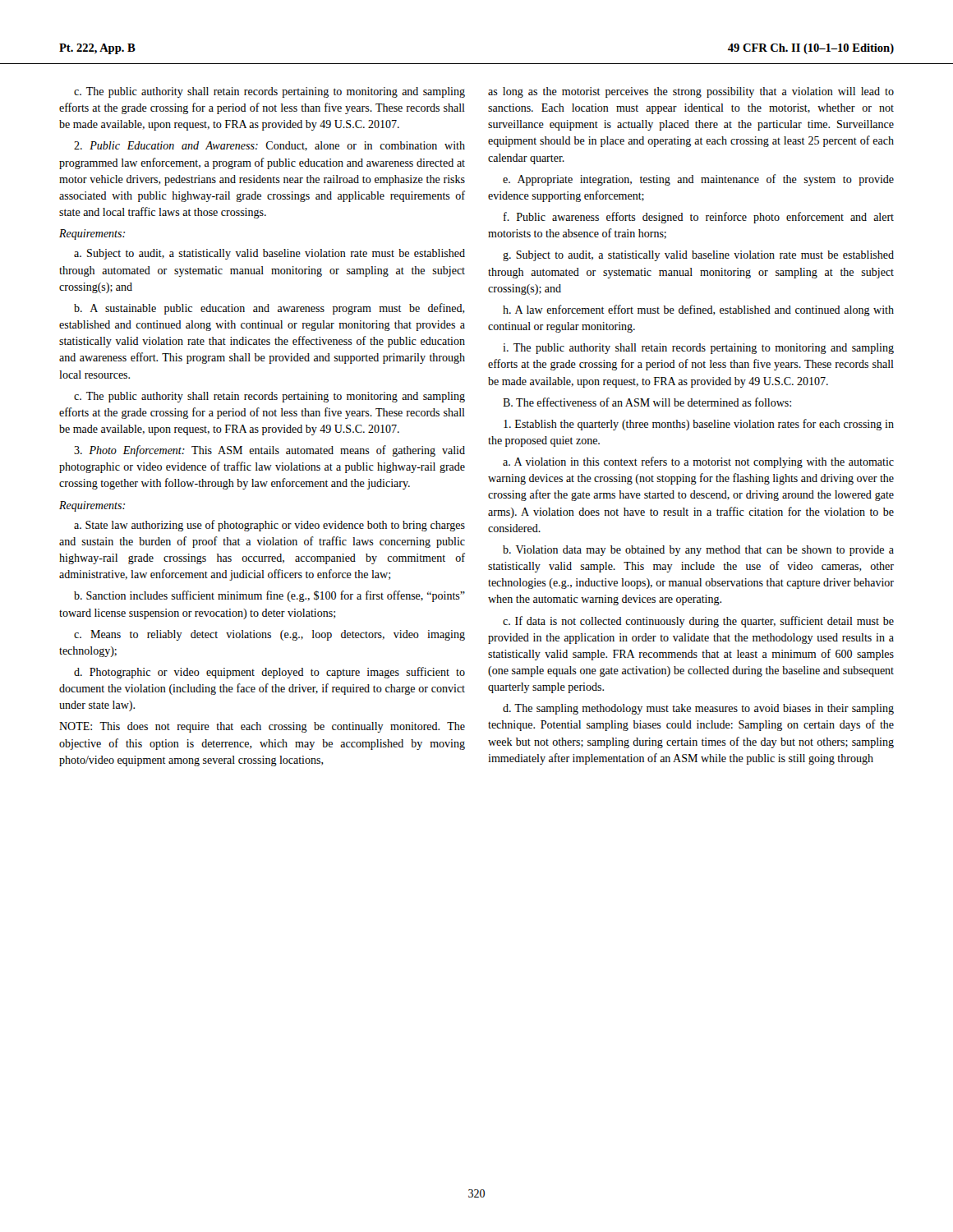This screenshot has width=953, height=1232.
Task: Click on the element starting "d. Photographic or video equipment"
Action: (x=262, y=689)
